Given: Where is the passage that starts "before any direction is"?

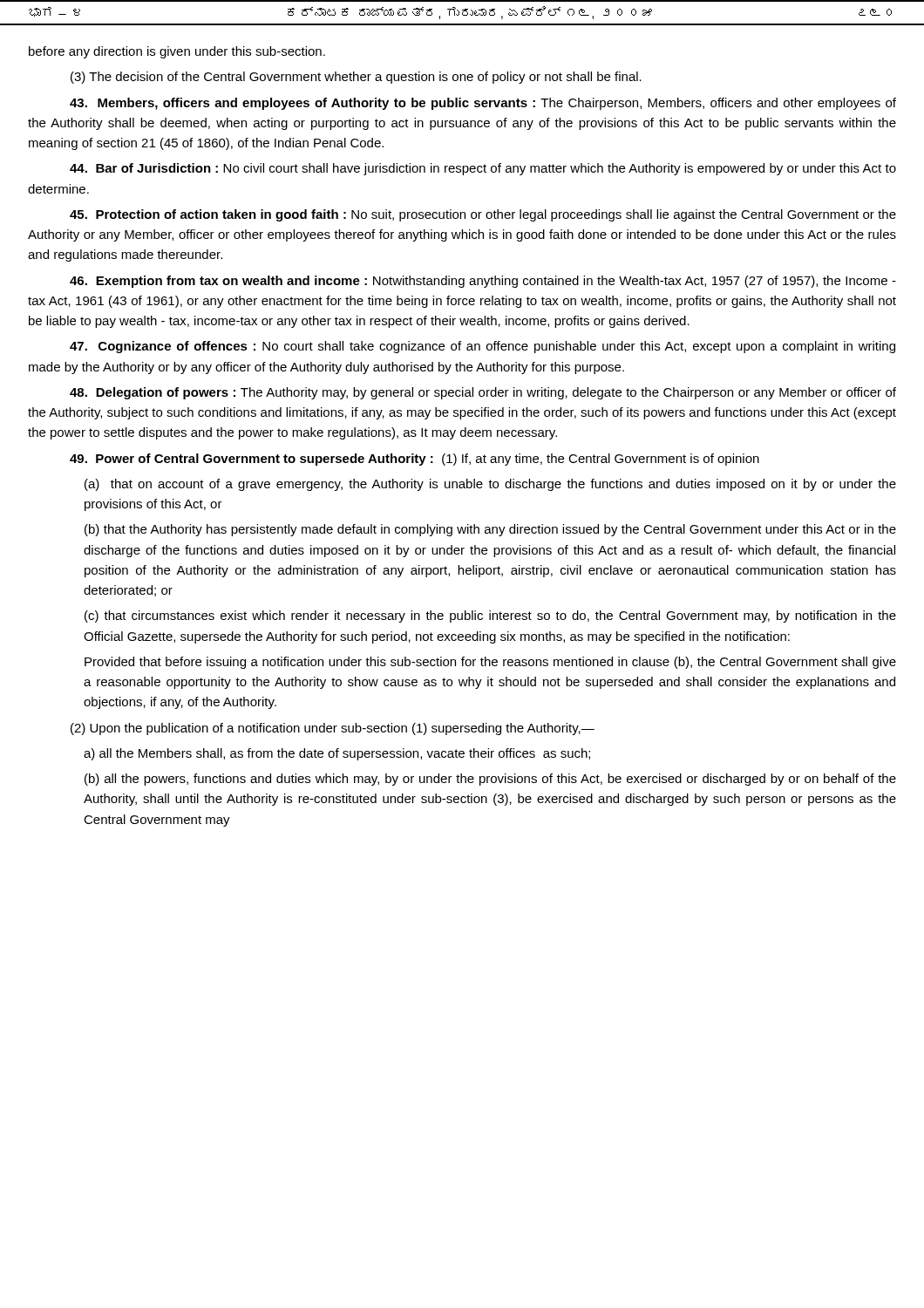Looking at the screenshot, I should click(x=177, y=52).
